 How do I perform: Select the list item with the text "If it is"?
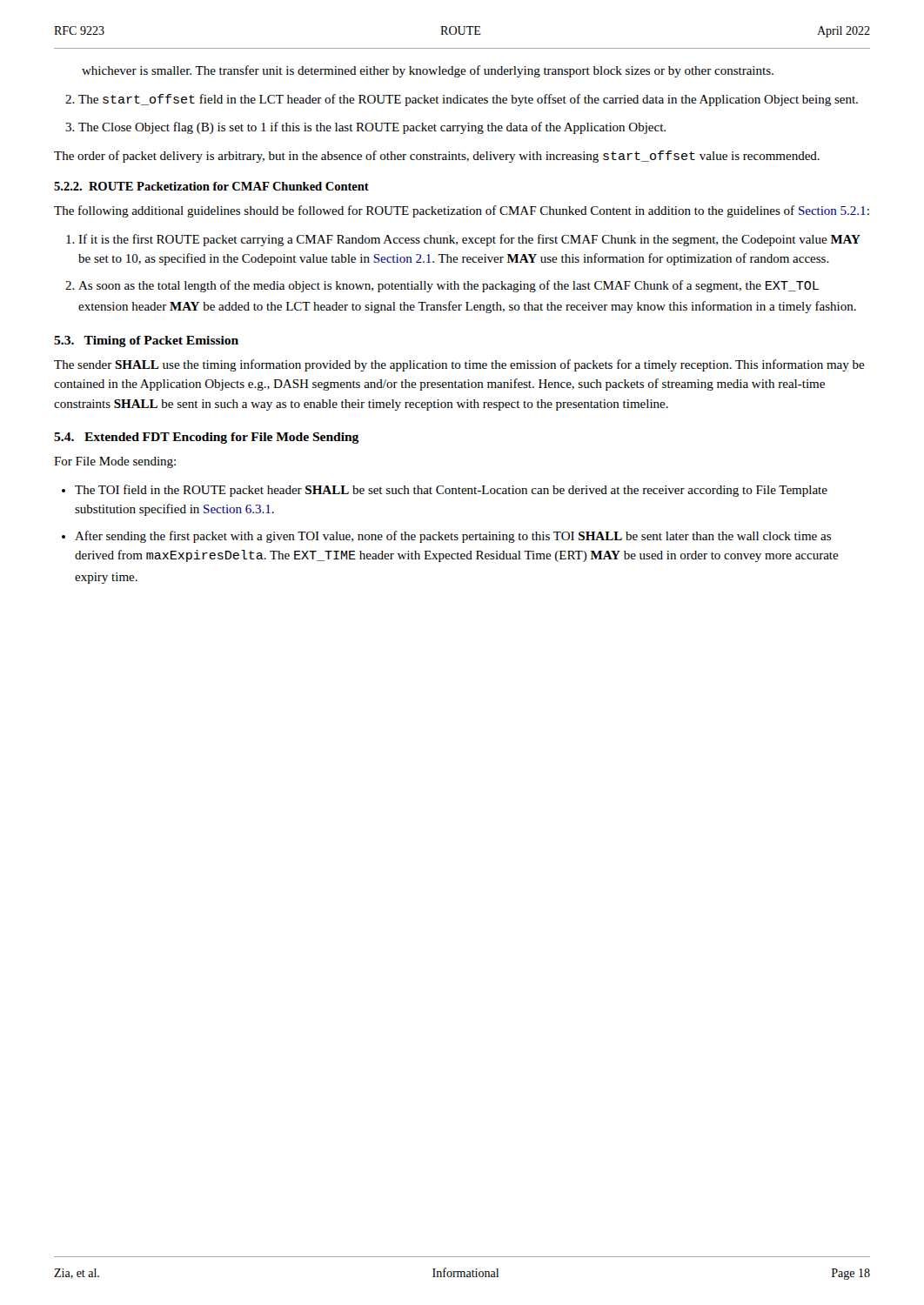tap(469, 249)
